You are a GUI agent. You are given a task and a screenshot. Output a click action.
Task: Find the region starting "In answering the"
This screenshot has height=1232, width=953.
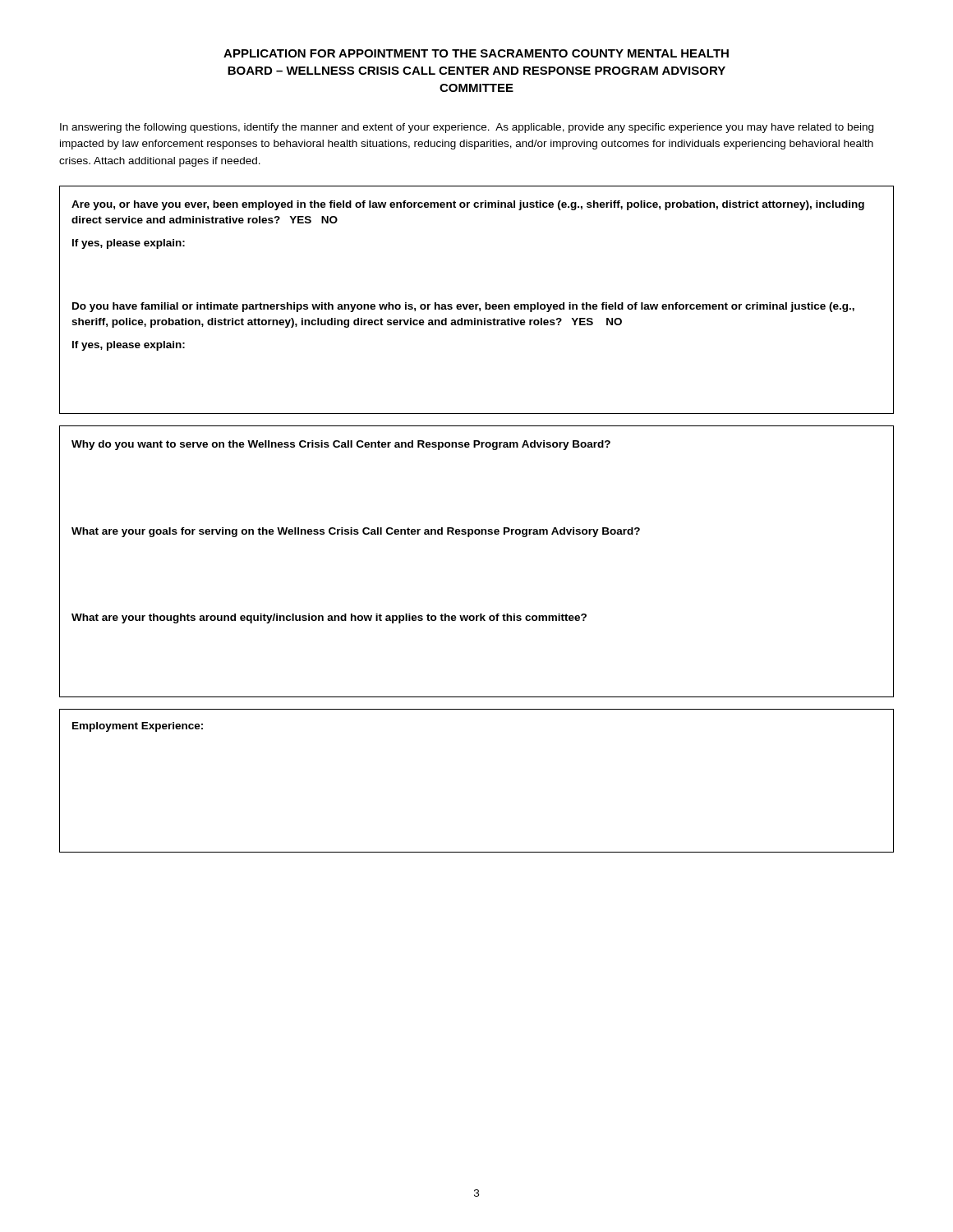pos(467,144)
